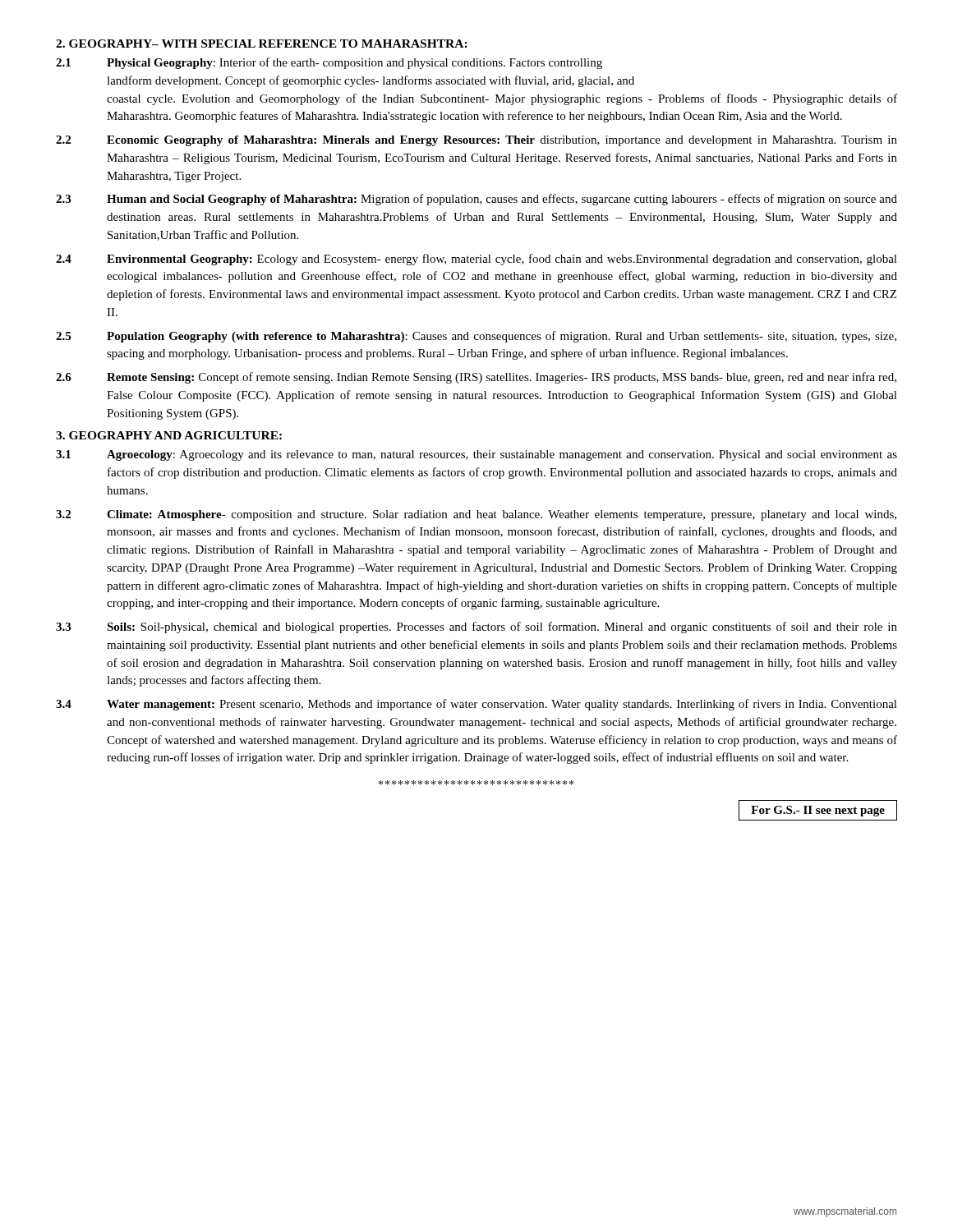953x1232 pixels.
Task: Find the list item that reads "3.3 Soils: Soil-physical, chemical and biological"
Action: 476,654
